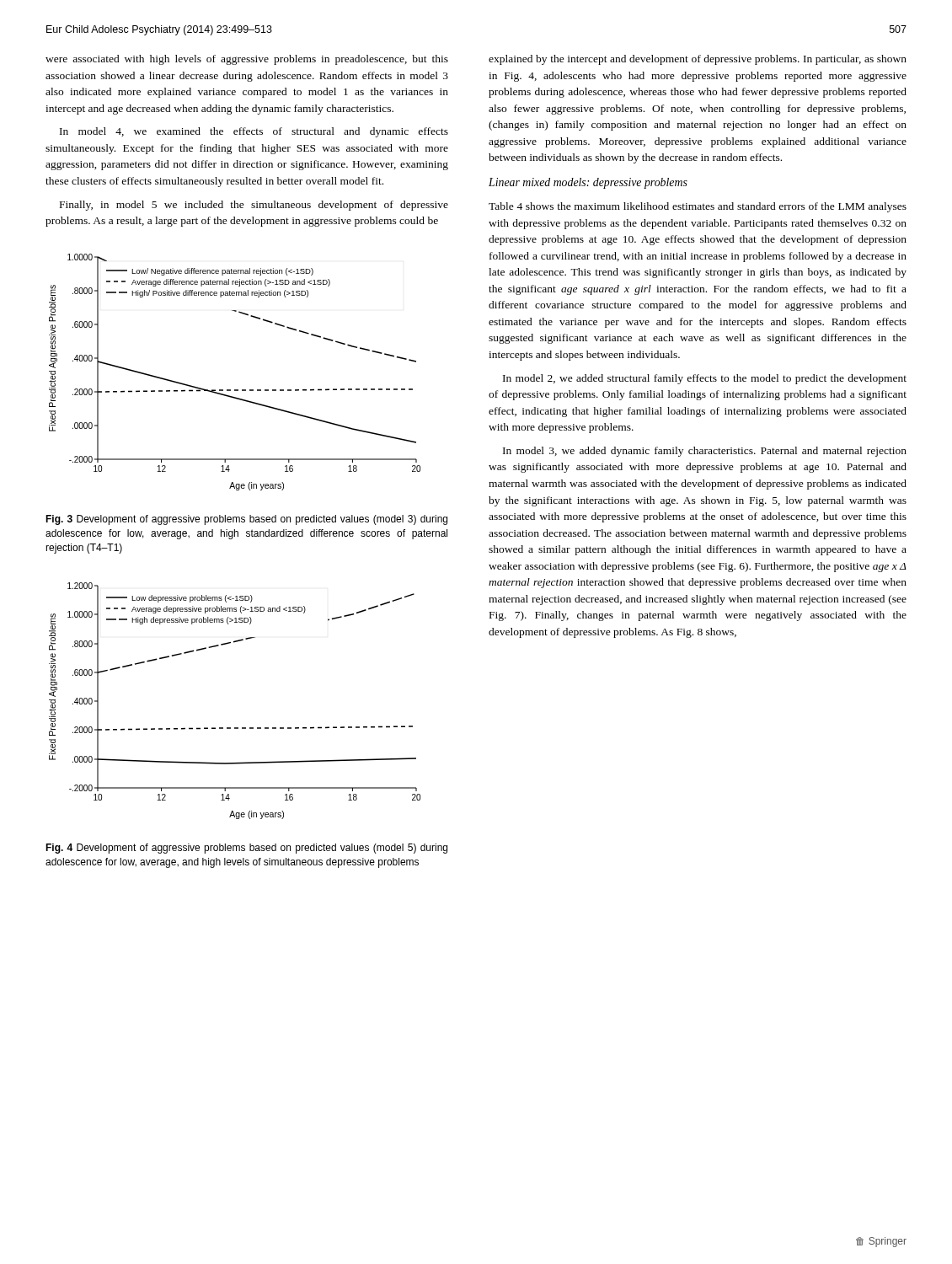The height and width of the screenshot is (1264, 952).
Task: Select the element starting "Finally, in model 5 we included the simultaneous"
Action: [x=247, y=212]
